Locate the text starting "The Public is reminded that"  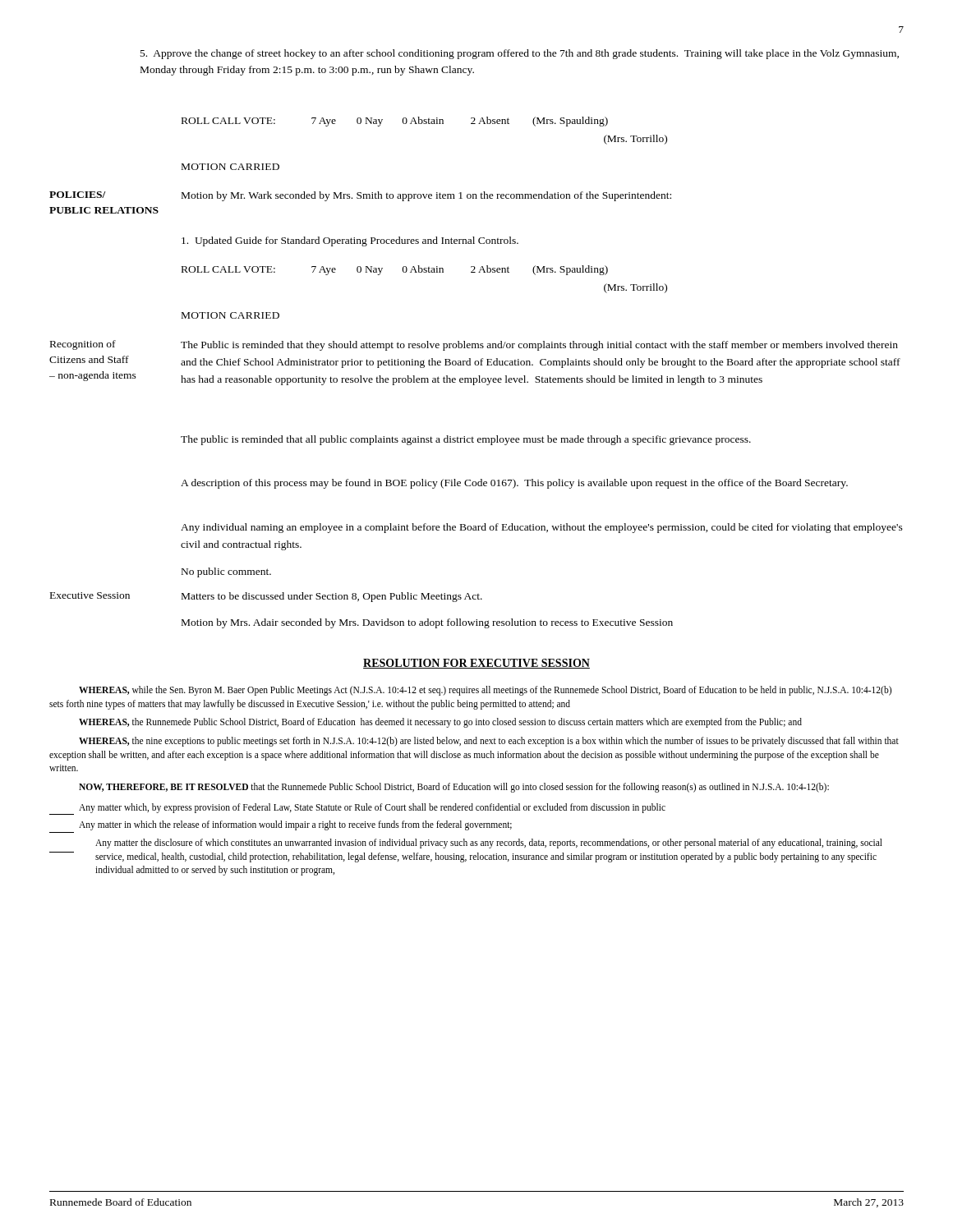[x=540, y=362]
